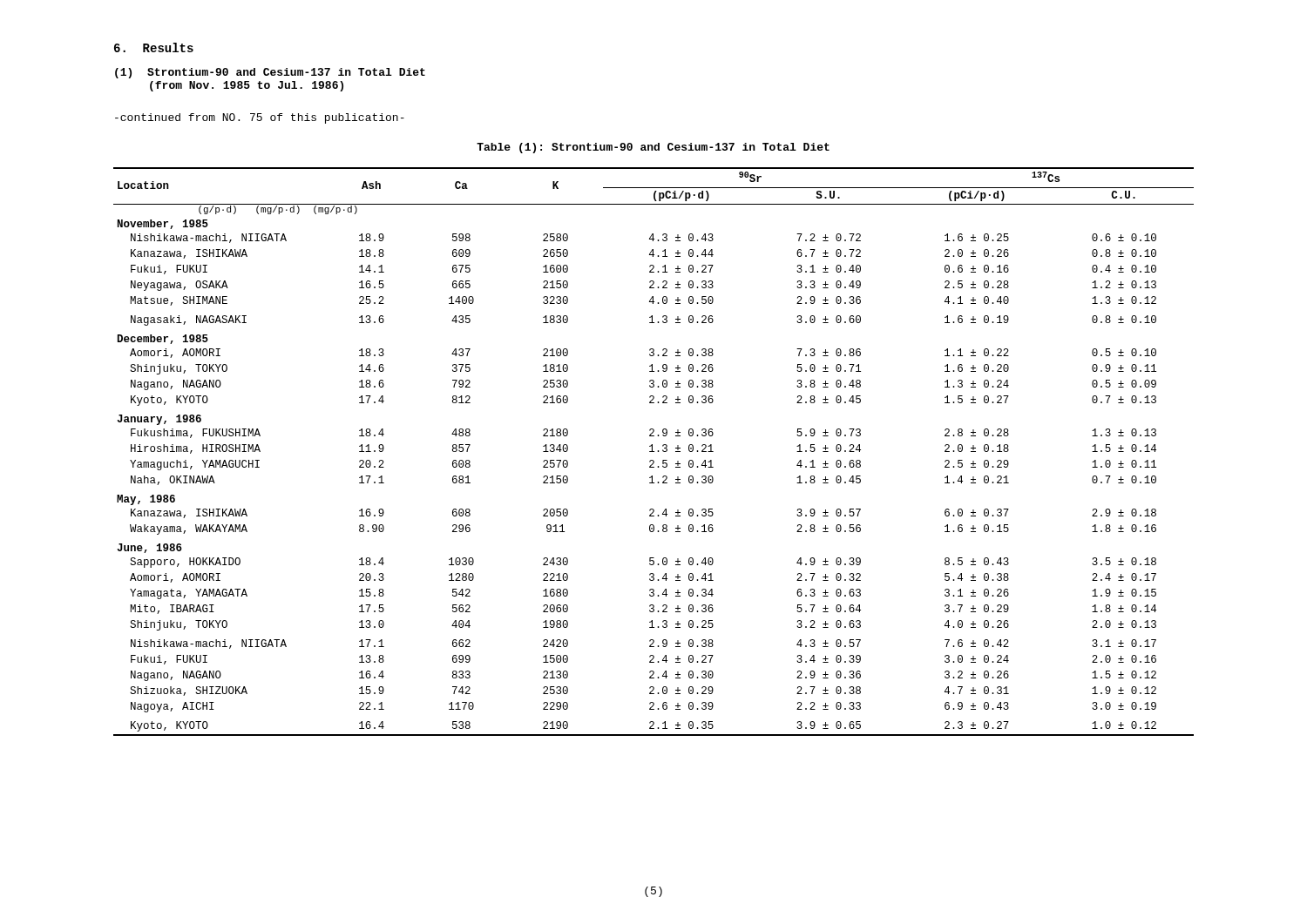Find the passage starting "(1) Strontium-90 and Cesium-137 in"
Image resolution: width=1307 pixels, height=924 pixels.
tap(270, 79)
